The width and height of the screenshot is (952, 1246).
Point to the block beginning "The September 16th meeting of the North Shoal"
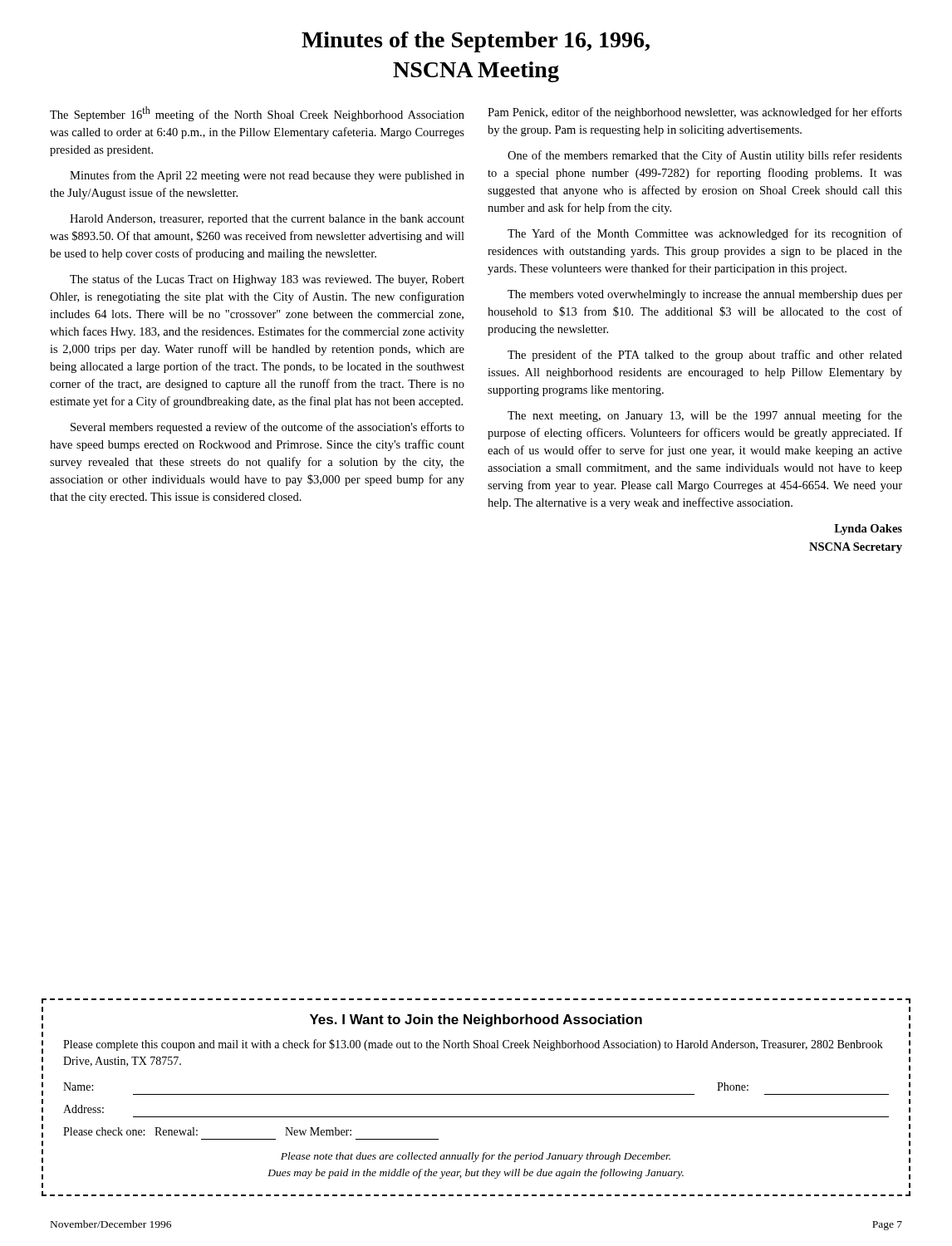257,305
